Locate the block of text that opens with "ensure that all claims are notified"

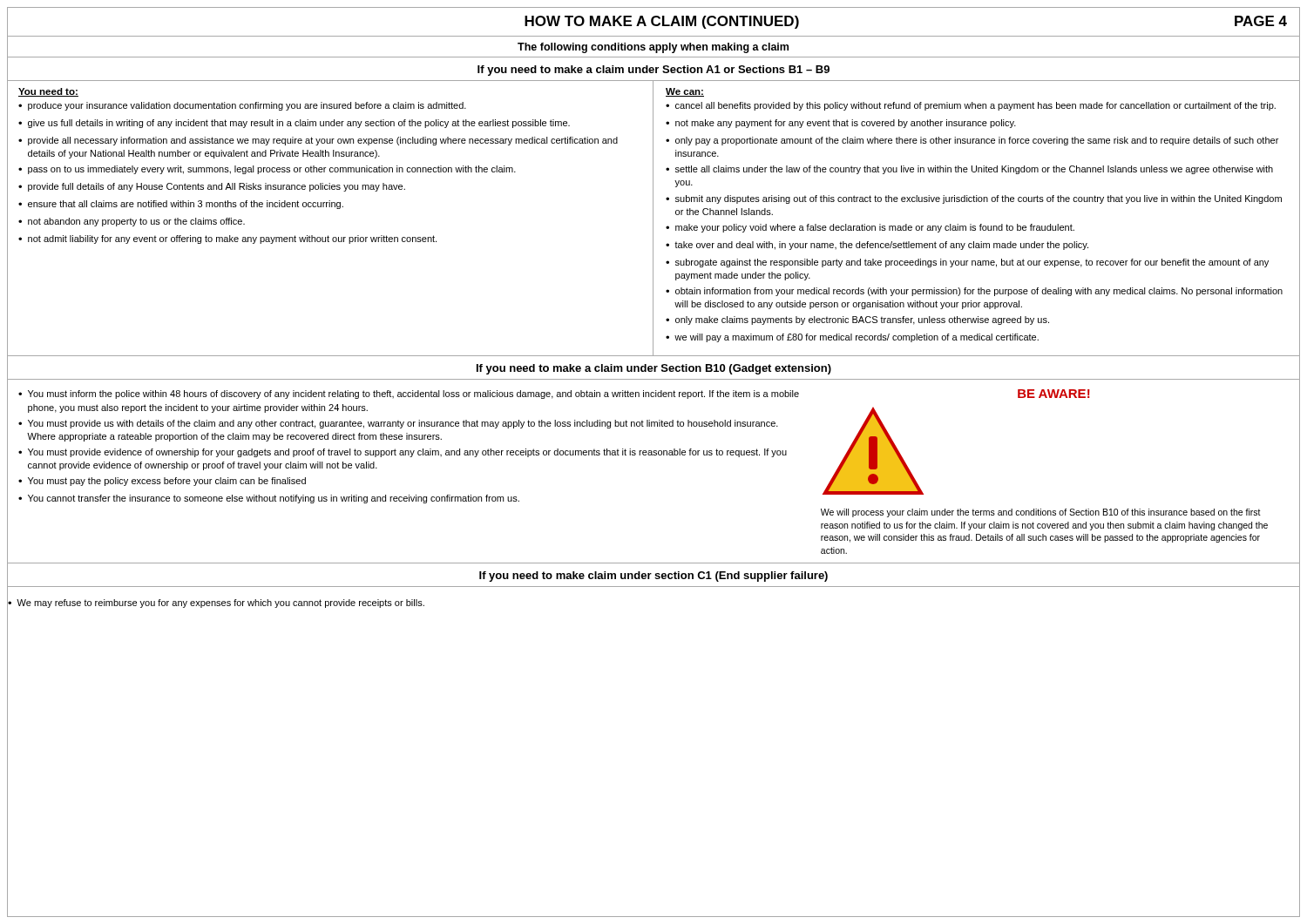(x=186, y=204)
